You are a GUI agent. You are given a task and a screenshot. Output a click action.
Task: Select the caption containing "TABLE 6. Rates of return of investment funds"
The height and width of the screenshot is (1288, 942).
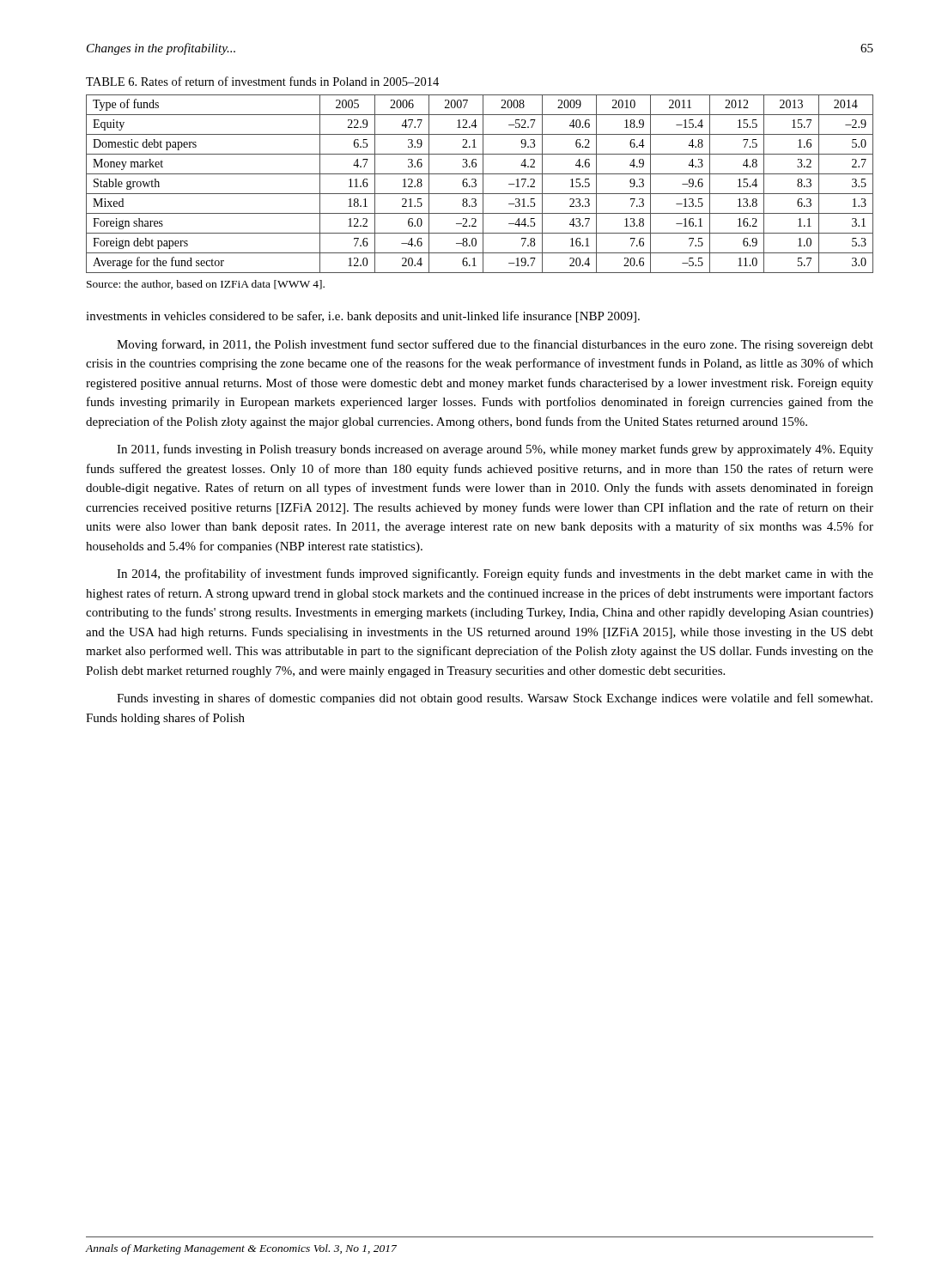[262, 82]
